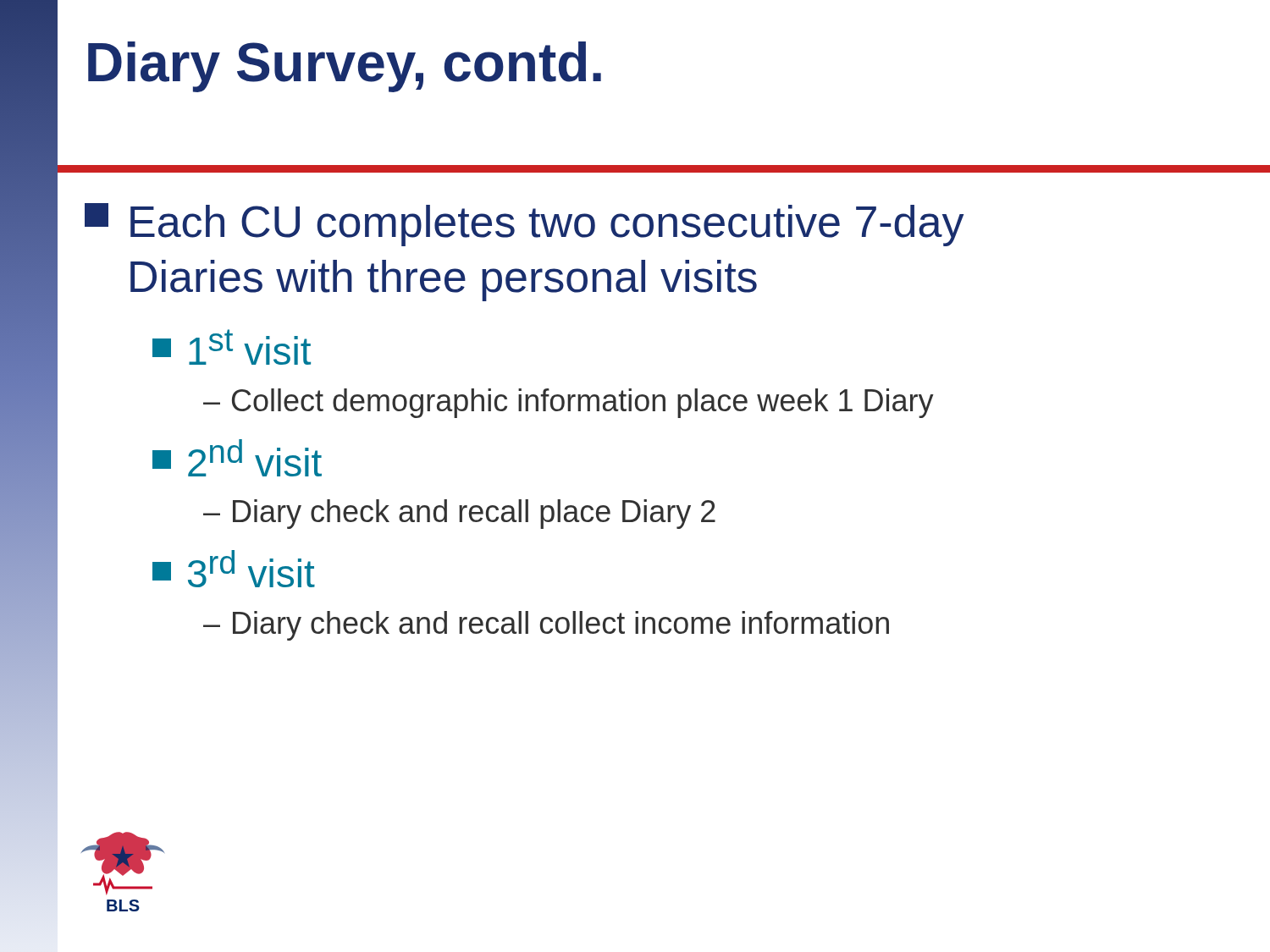Click on the text starting "Each CU completes two"
The width and height of the screenshot is (1270, 952).
524,250
